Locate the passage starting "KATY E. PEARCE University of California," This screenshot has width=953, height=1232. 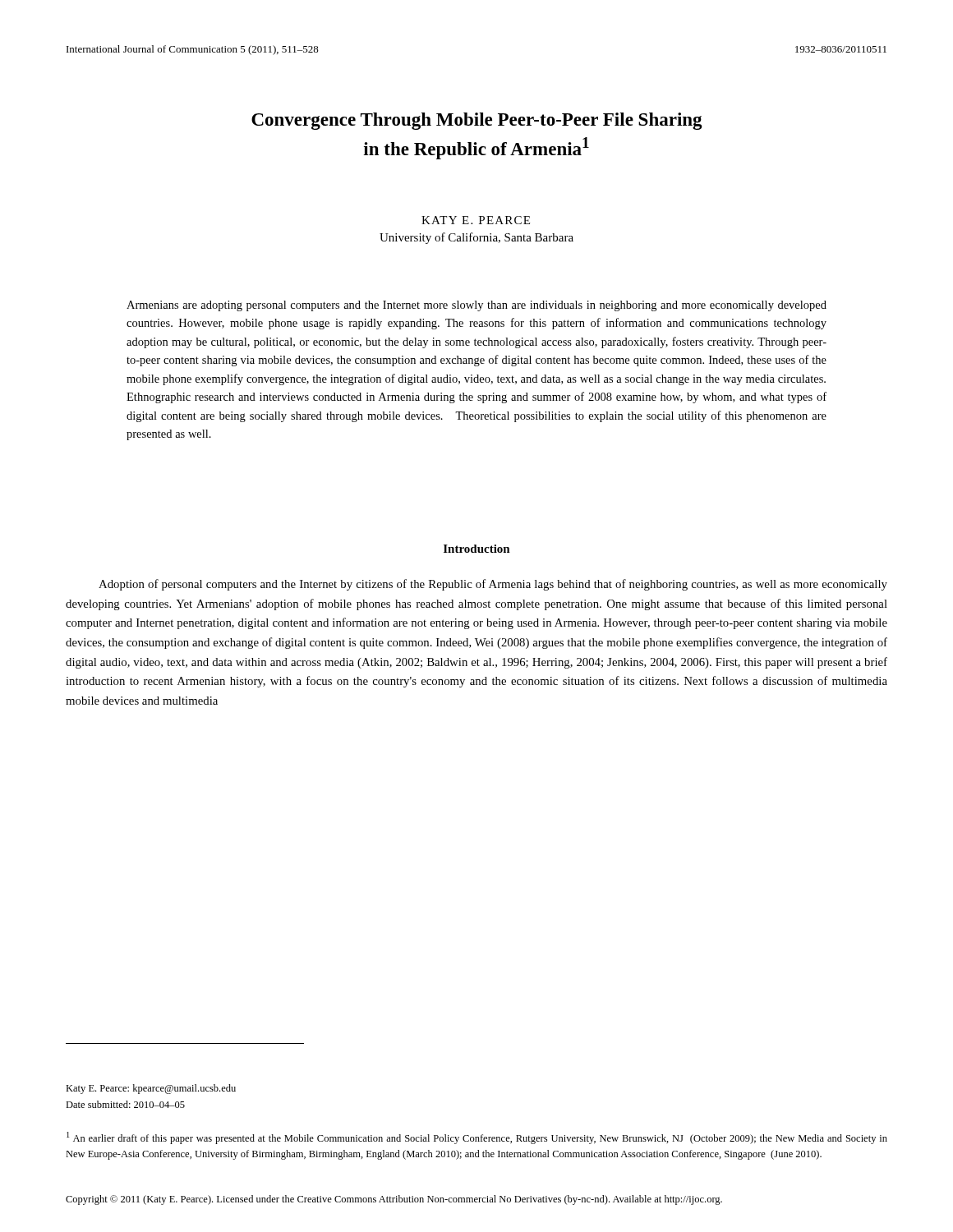click(x=476, y=229)
